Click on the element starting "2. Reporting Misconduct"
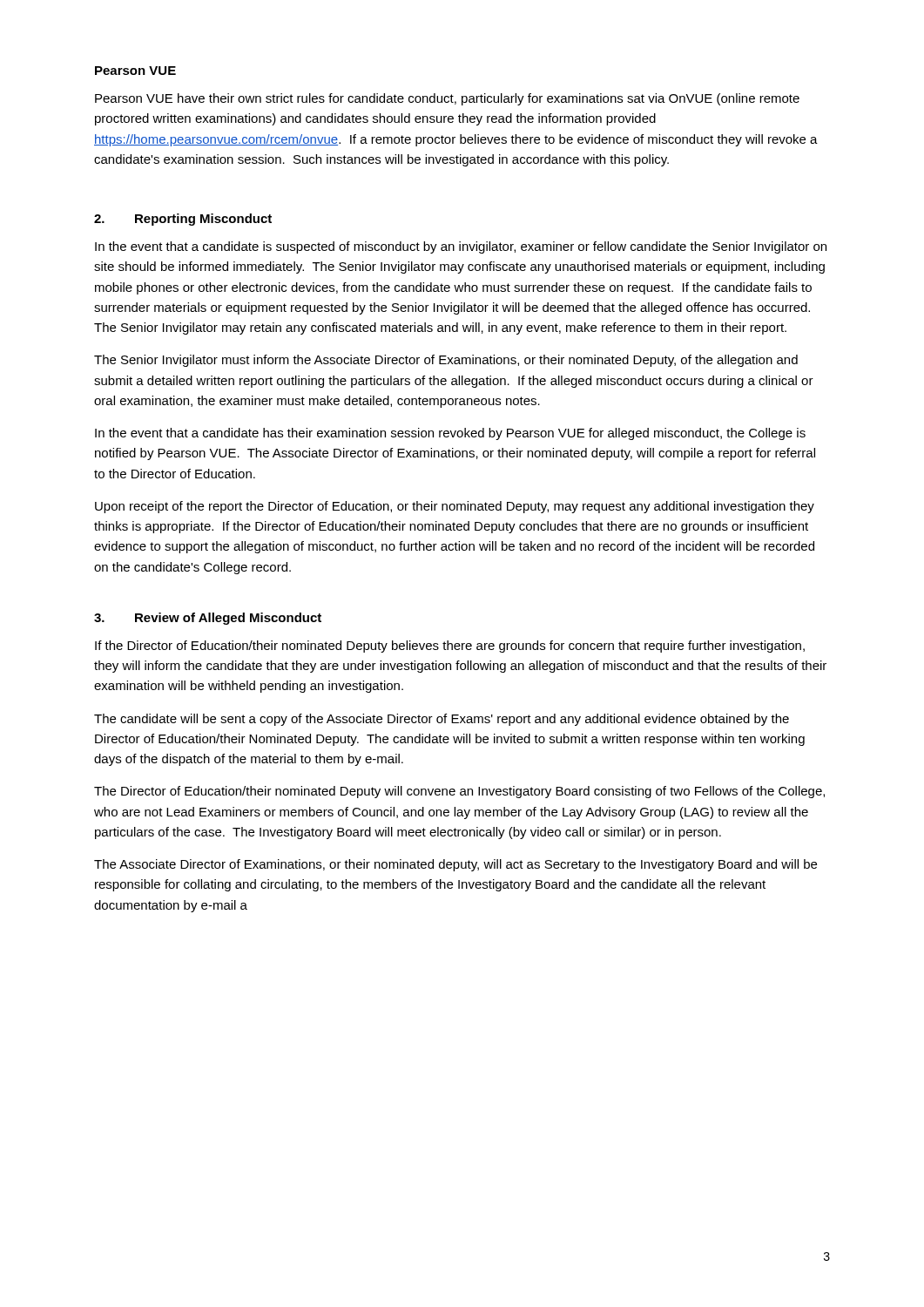 [183, 220]
